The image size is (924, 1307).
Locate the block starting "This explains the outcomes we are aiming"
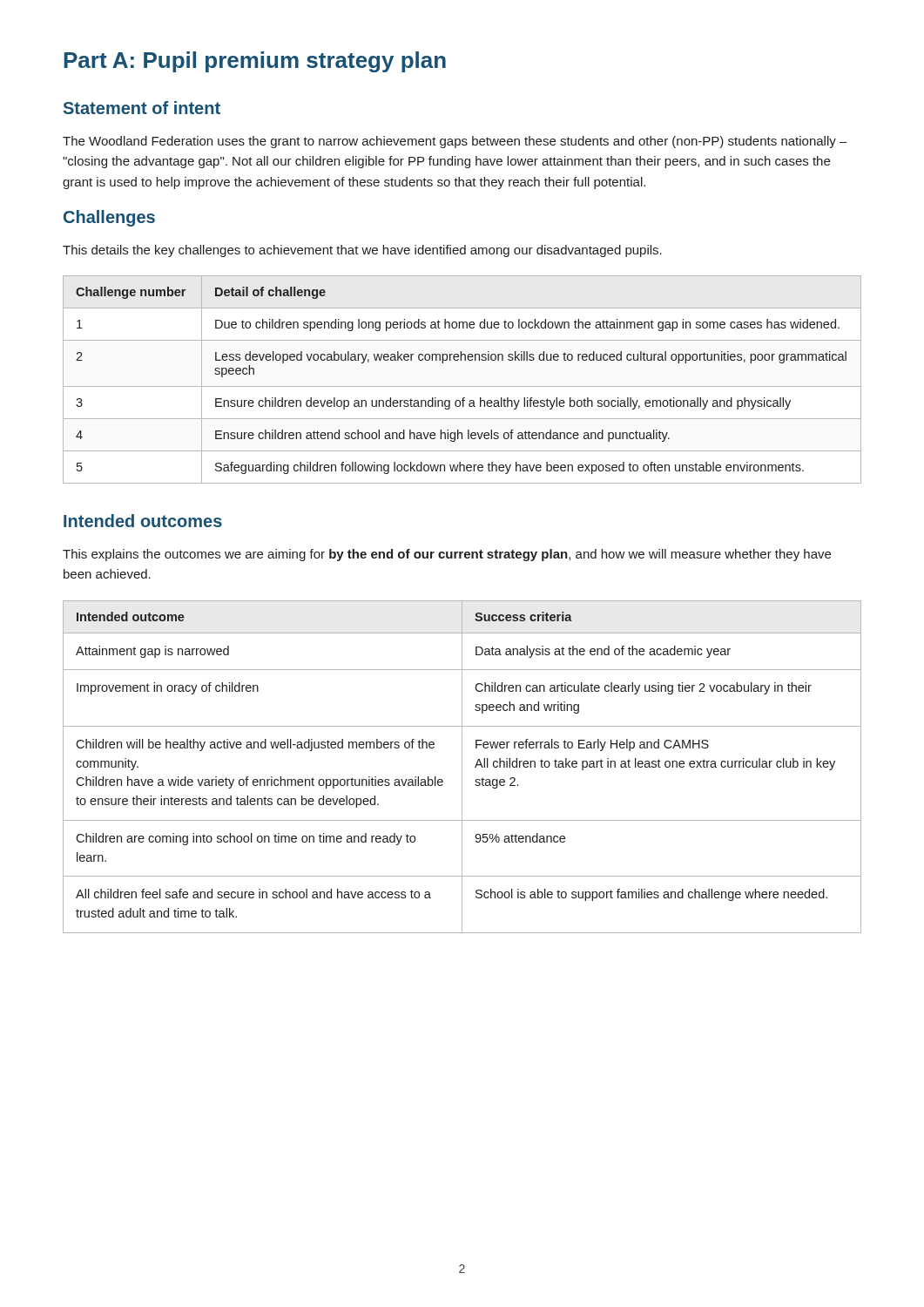tap(462, 564)
